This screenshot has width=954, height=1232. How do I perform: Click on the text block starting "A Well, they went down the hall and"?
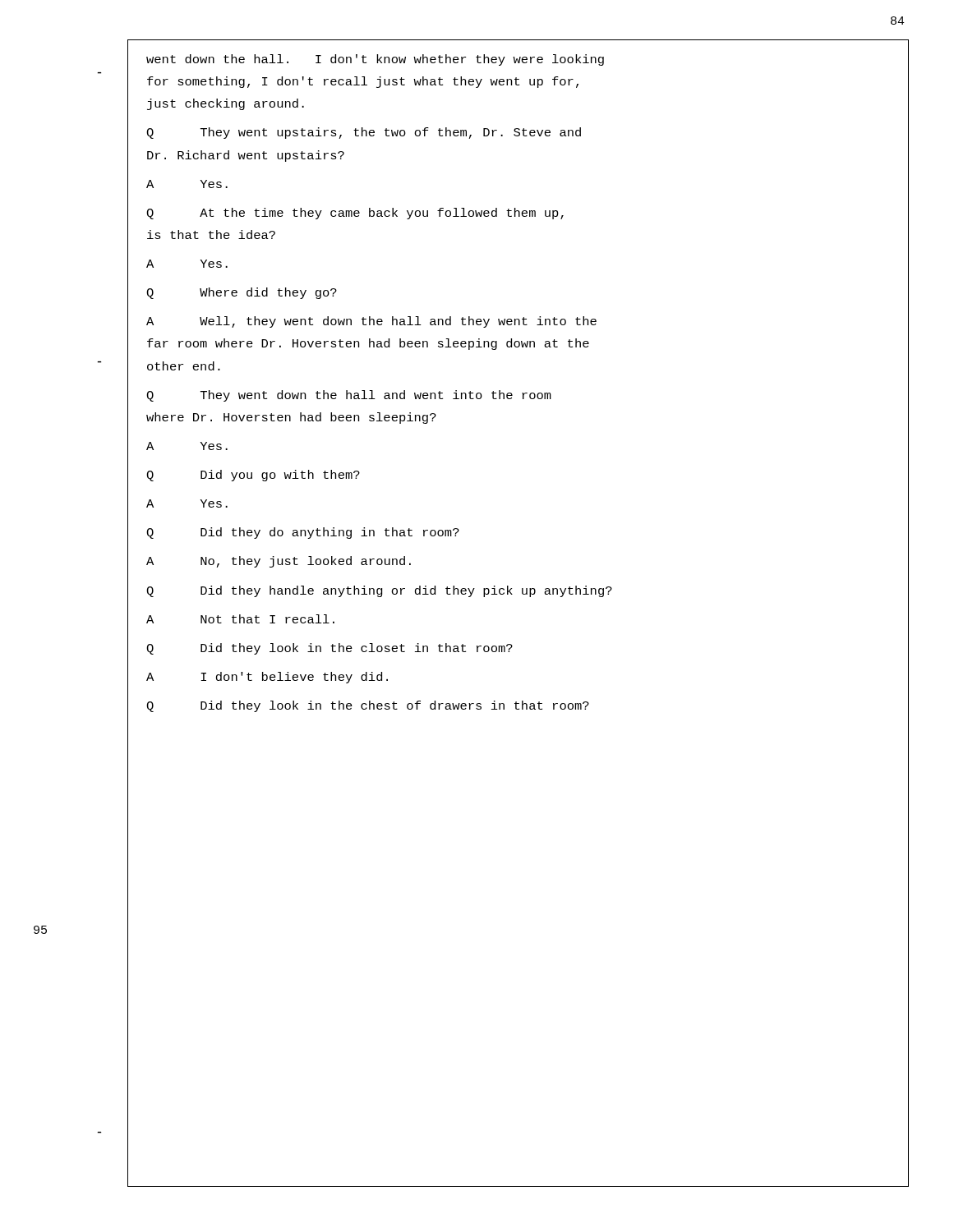372,345
